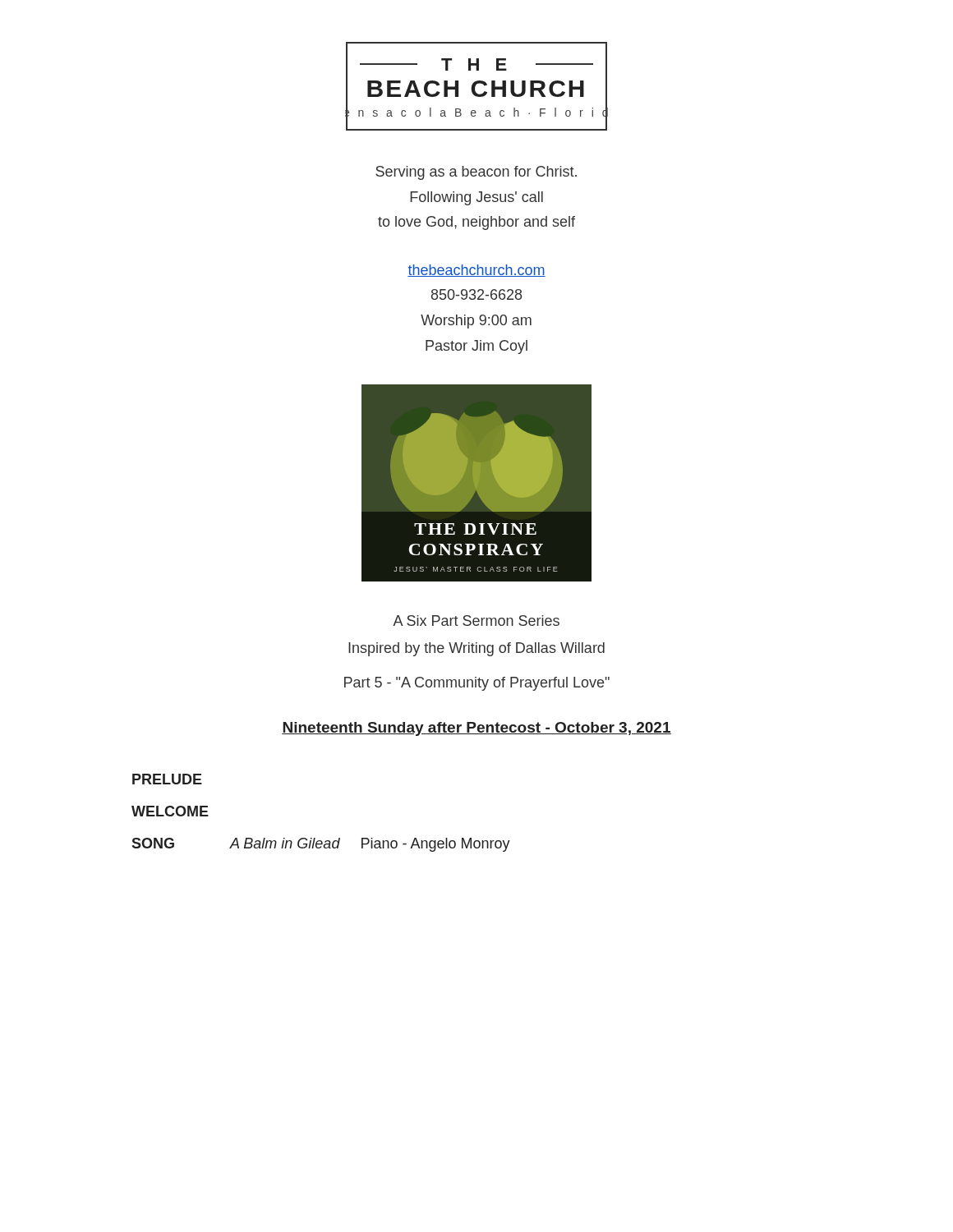
Task: Select the text block that says "A Six Part Sermon Series Inspired by the"
Action: tap(476, 634)
